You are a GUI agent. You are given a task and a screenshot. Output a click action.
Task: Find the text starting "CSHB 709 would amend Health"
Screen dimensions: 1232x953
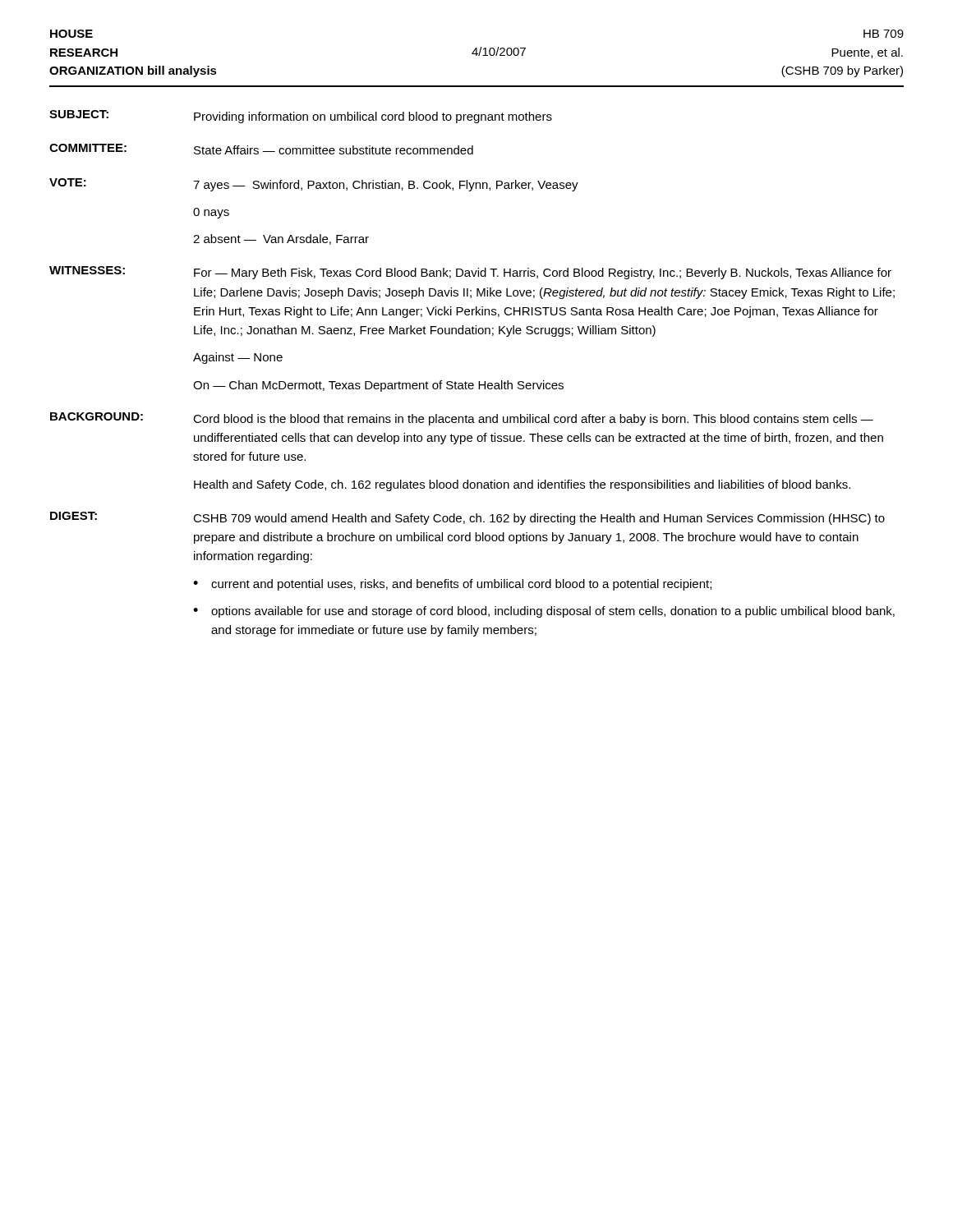[548, 574]
